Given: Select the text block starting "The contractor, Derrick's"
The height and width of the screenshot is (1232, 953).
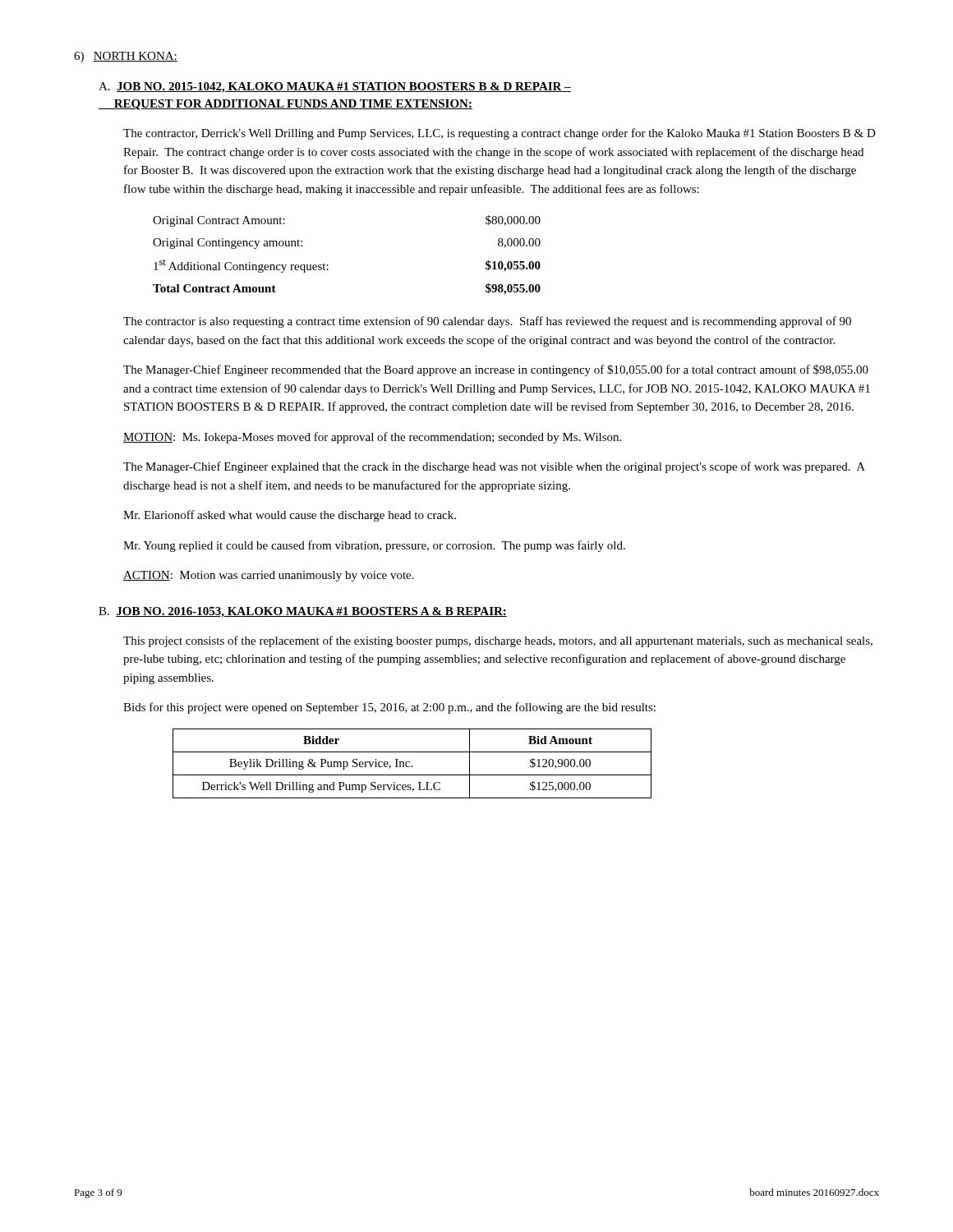Looking at the screenshot, I should point(499,161).
